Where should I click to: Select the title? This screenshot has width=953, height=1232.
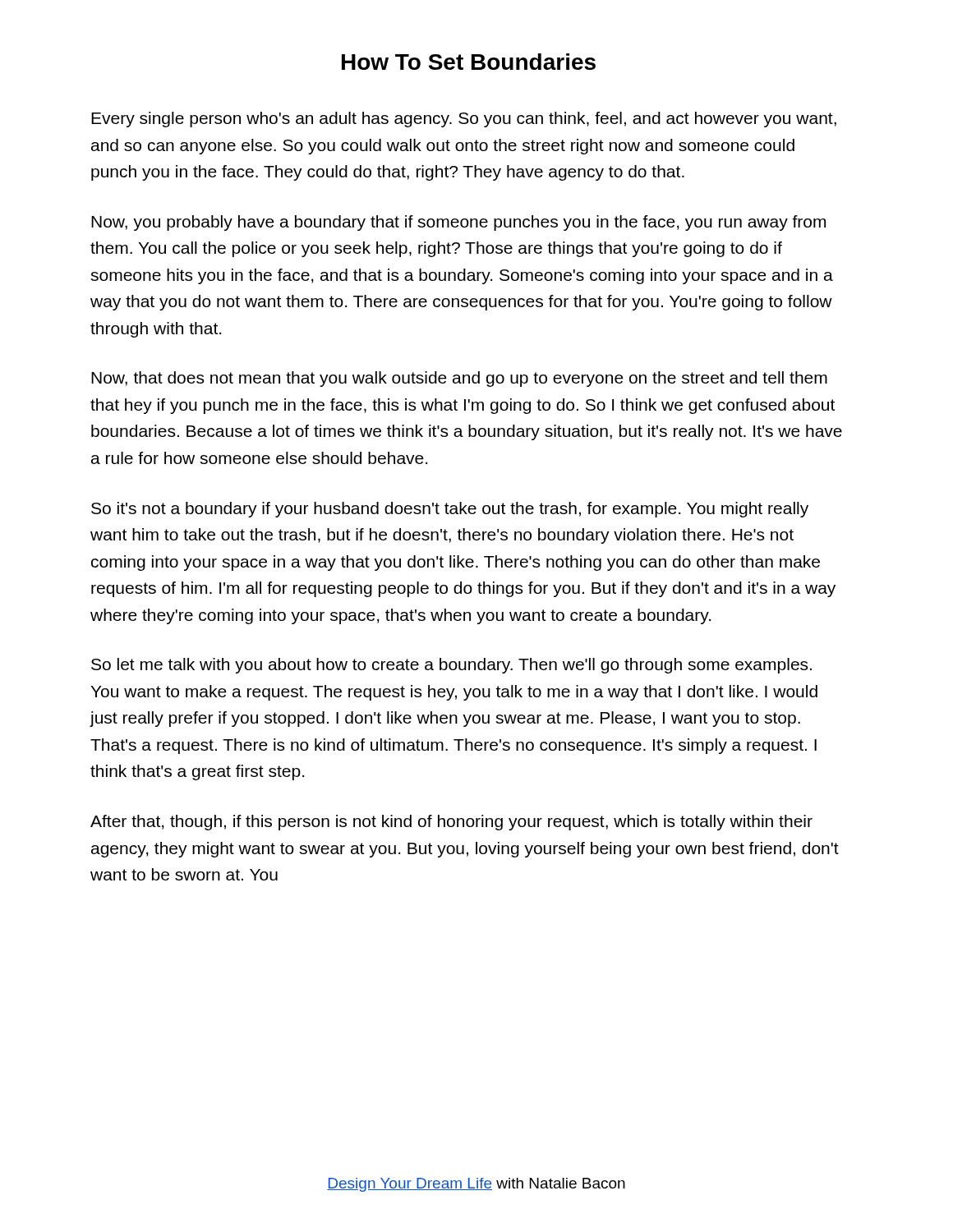coord(468,62)
